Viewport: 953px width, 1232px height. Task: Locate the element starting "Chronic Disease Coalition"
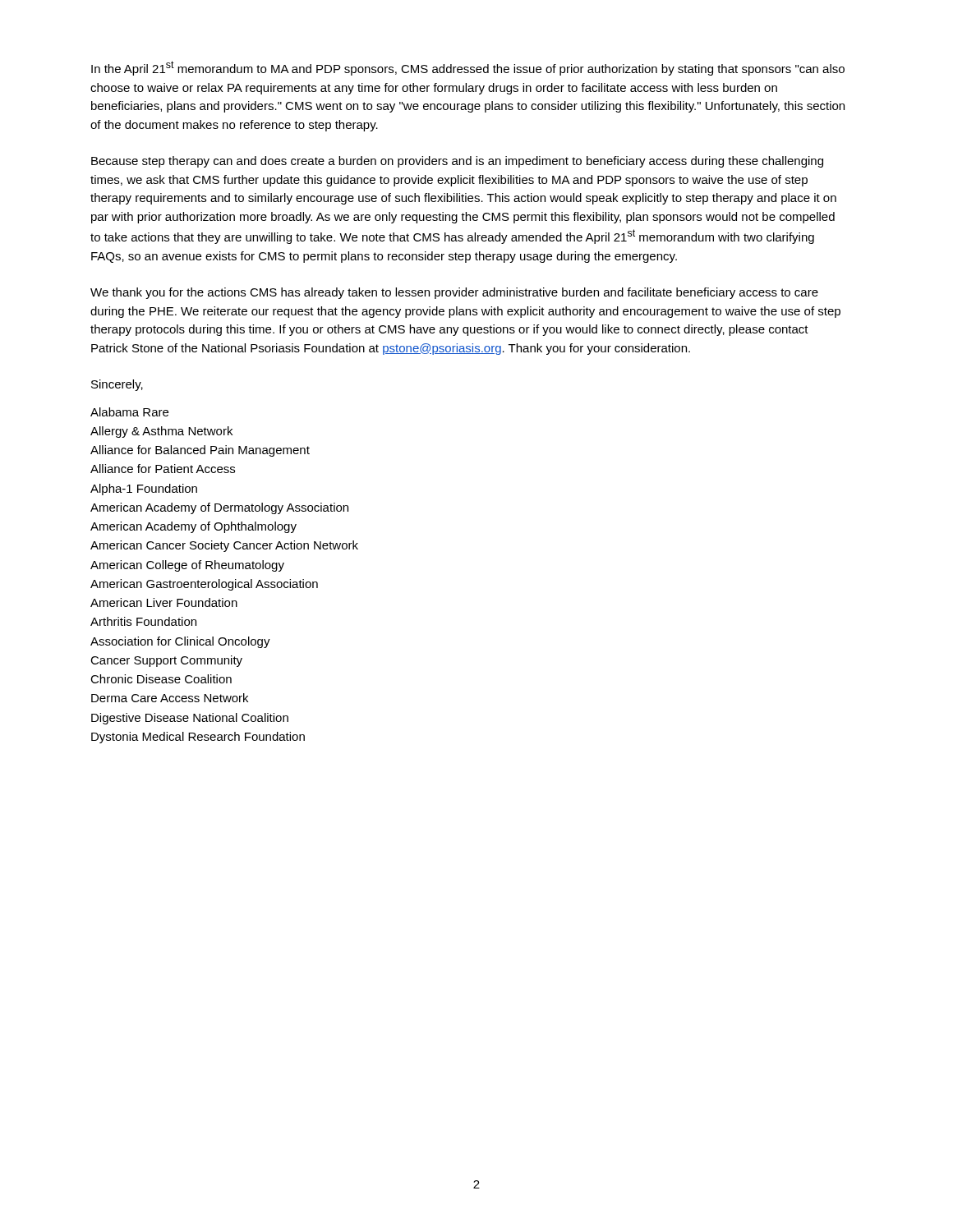coord(161,679)
